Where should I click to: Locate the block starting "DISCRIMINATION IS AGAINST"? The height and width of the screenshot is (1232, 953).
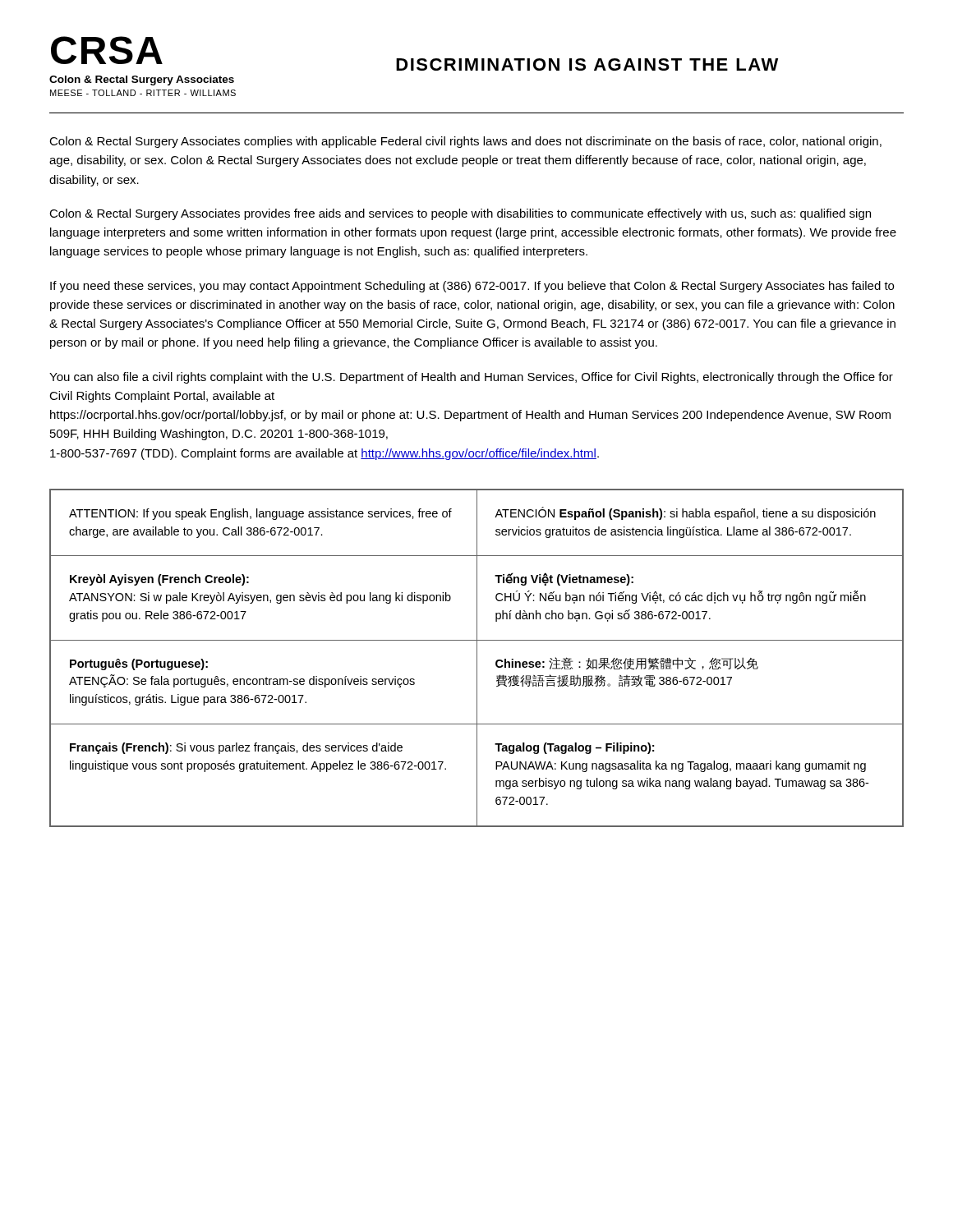(587, 64)
